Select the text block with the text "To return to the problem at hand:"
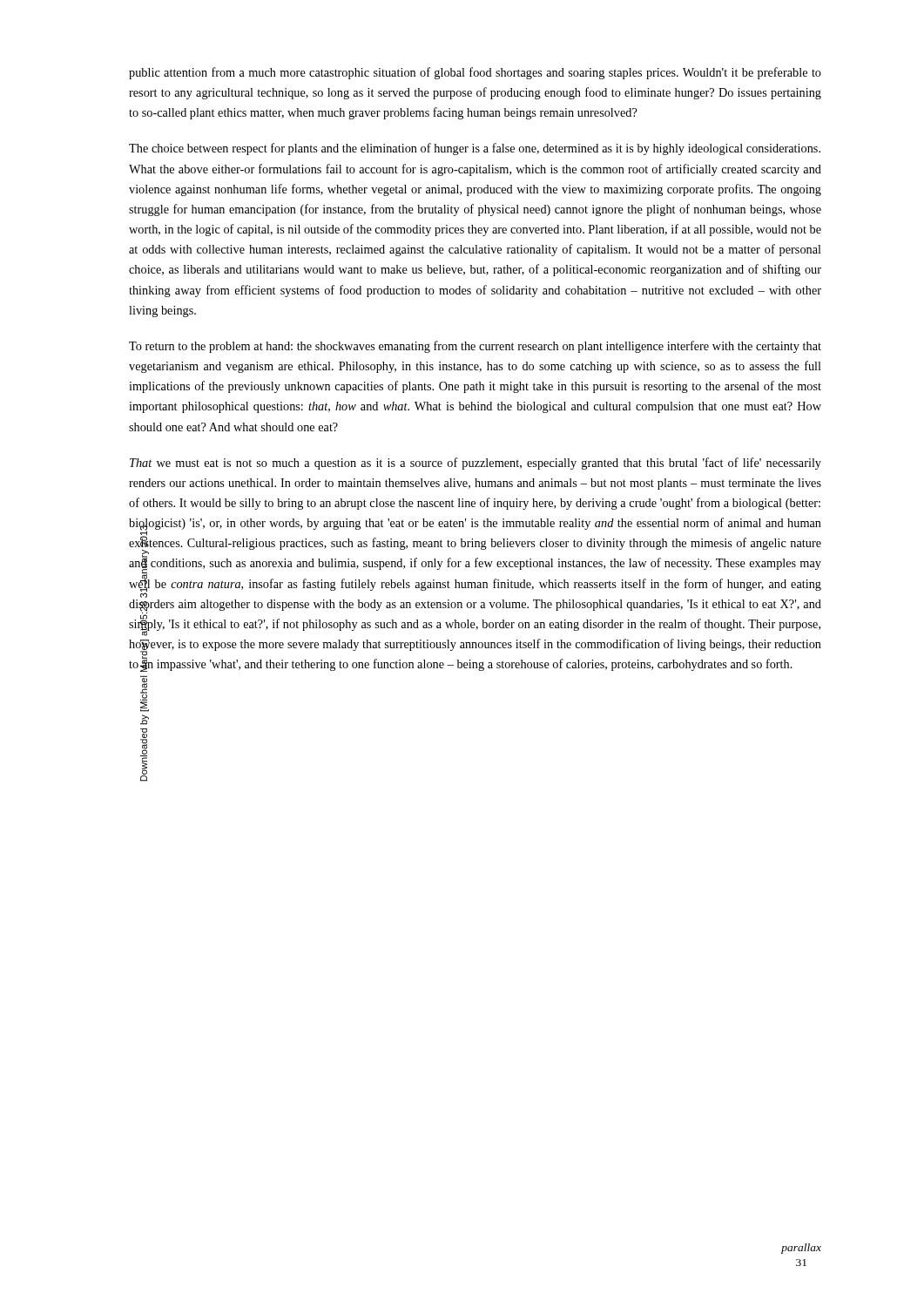This screenshot has height=1307, width=924. (475, 386)
